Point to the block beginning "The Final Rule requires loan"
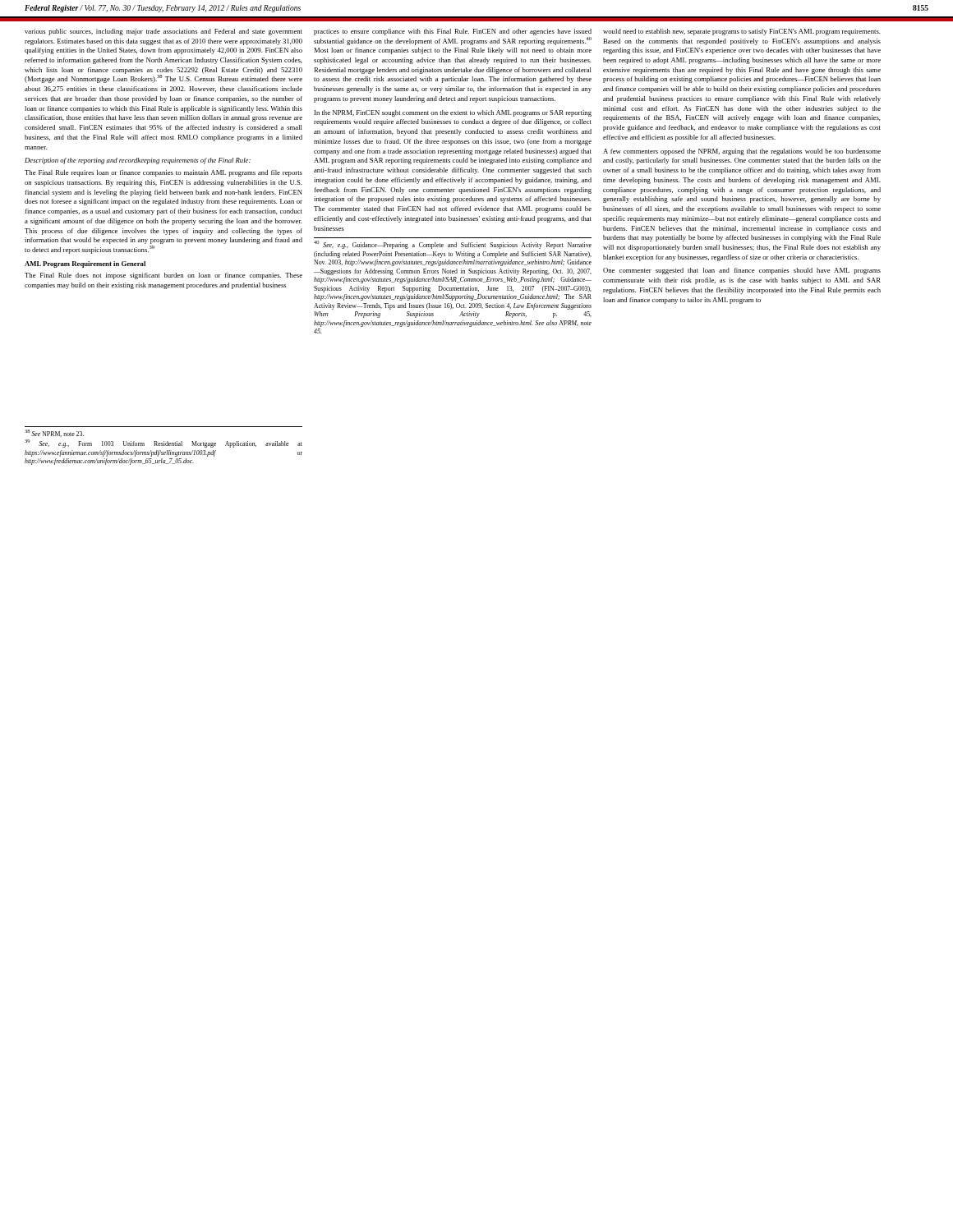 (x=163, y=212)
